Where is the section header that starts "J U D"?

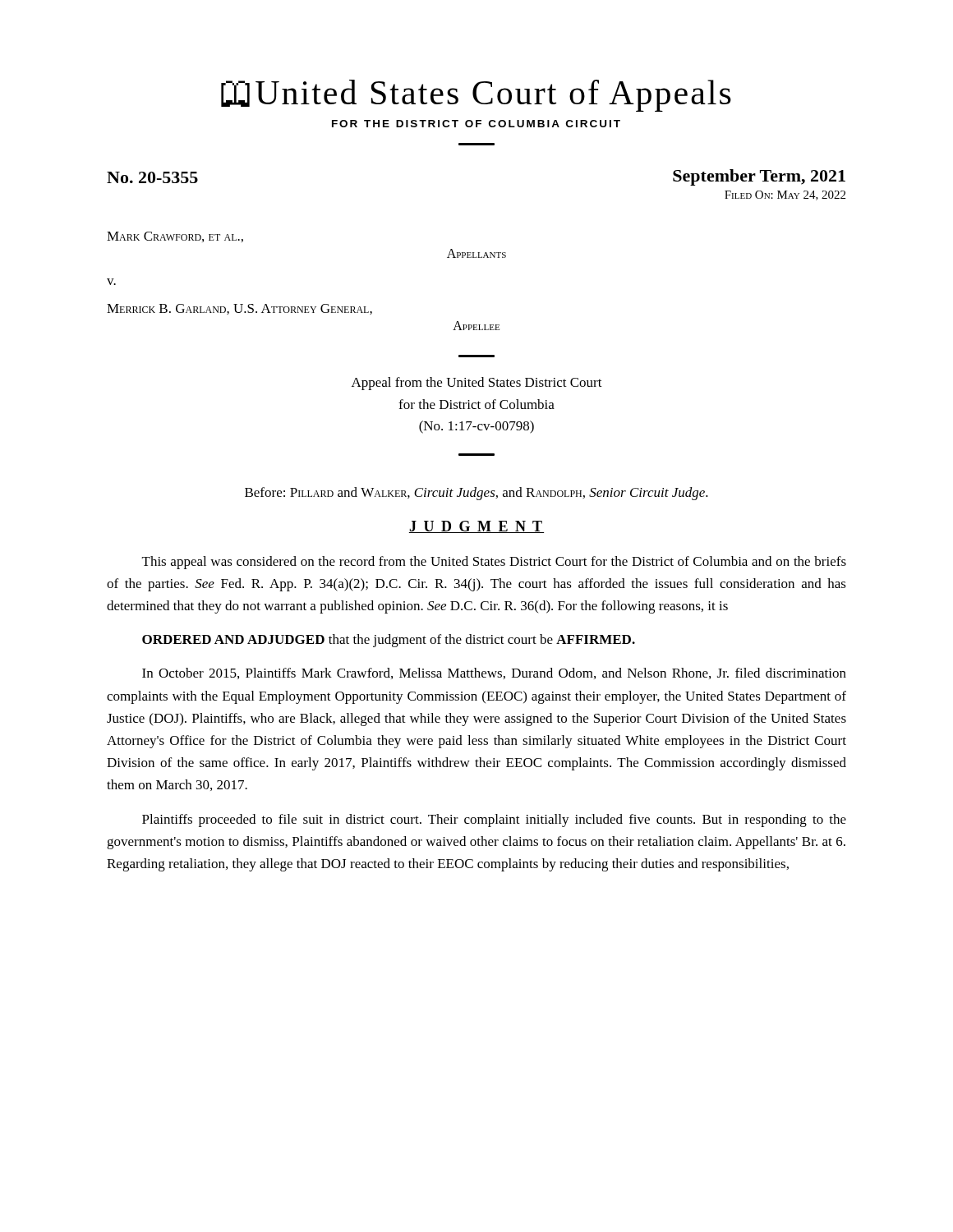pyautogui.click(x=476, y=526)
